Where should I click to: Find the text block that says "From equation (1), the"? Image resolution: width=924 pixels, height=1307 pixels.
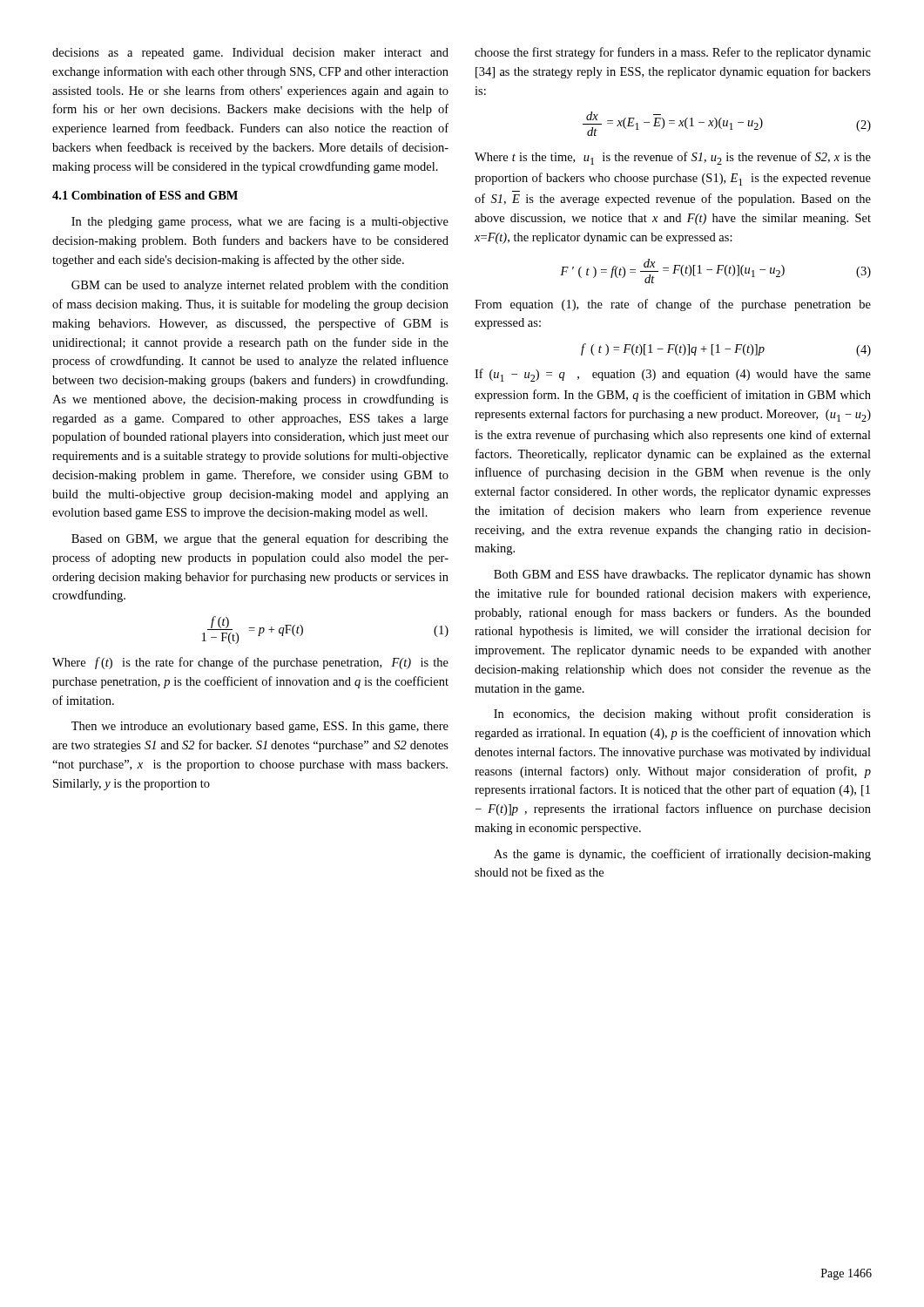pos(673,314)
